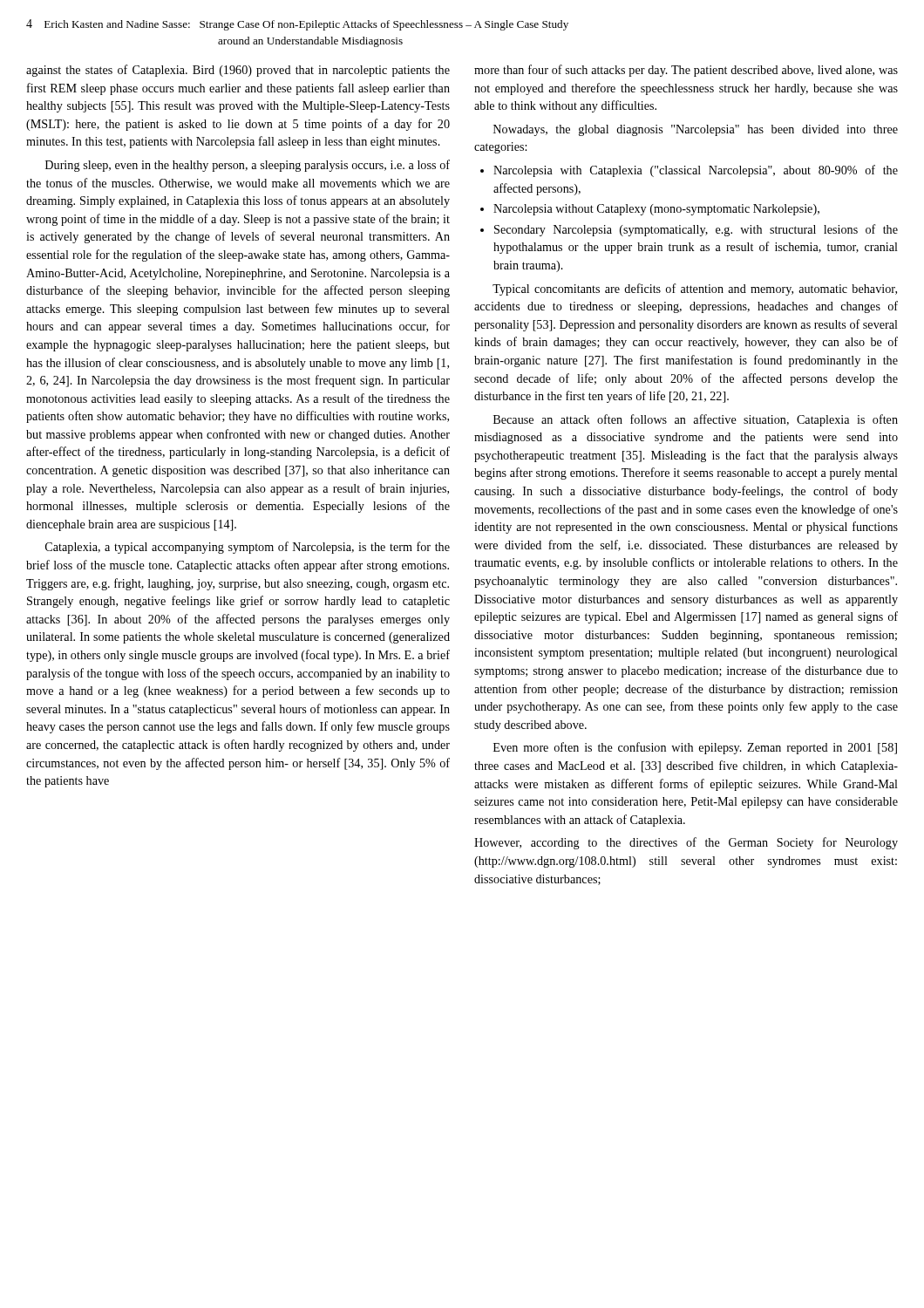Locate the block starting "However, according to the directives of the"
924x1308 pixels.
point(686,861)
